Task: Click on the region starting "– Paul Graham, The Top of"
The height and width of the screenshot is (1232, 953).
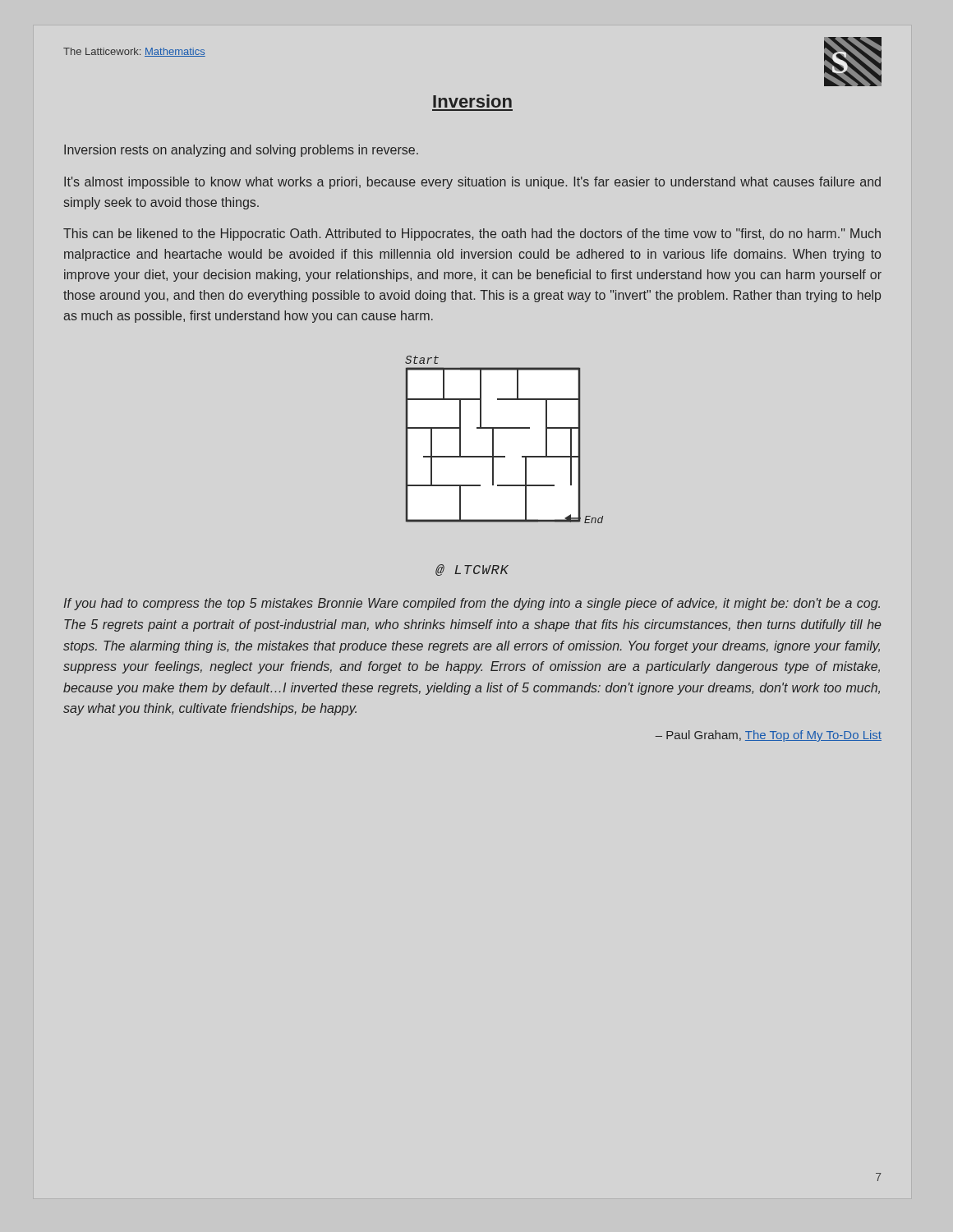Action: pyautogui.click(x=768, y=735)
